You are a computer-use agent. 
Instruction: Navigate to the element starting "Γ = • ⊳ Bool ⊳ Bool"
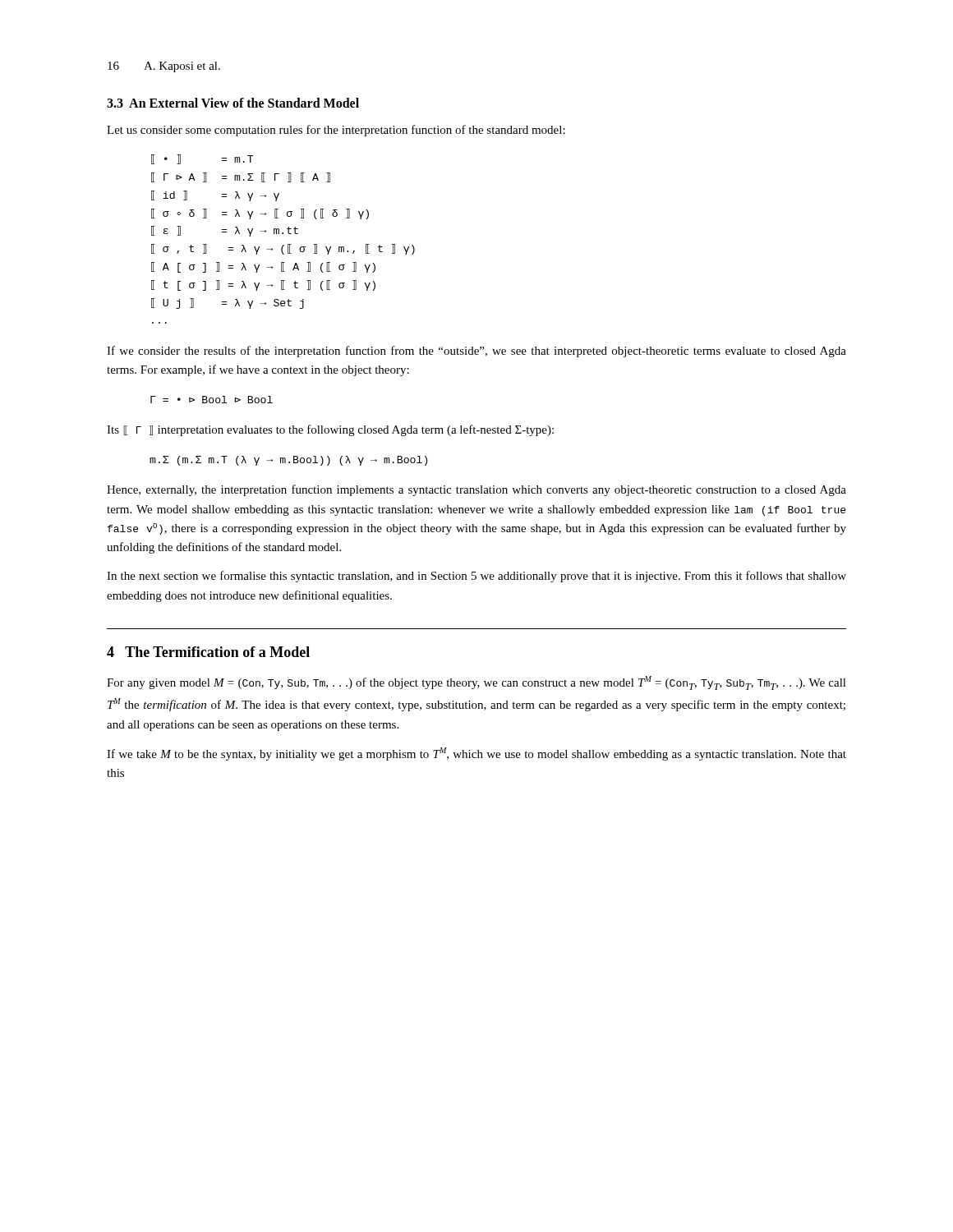(x=212, y=400)
